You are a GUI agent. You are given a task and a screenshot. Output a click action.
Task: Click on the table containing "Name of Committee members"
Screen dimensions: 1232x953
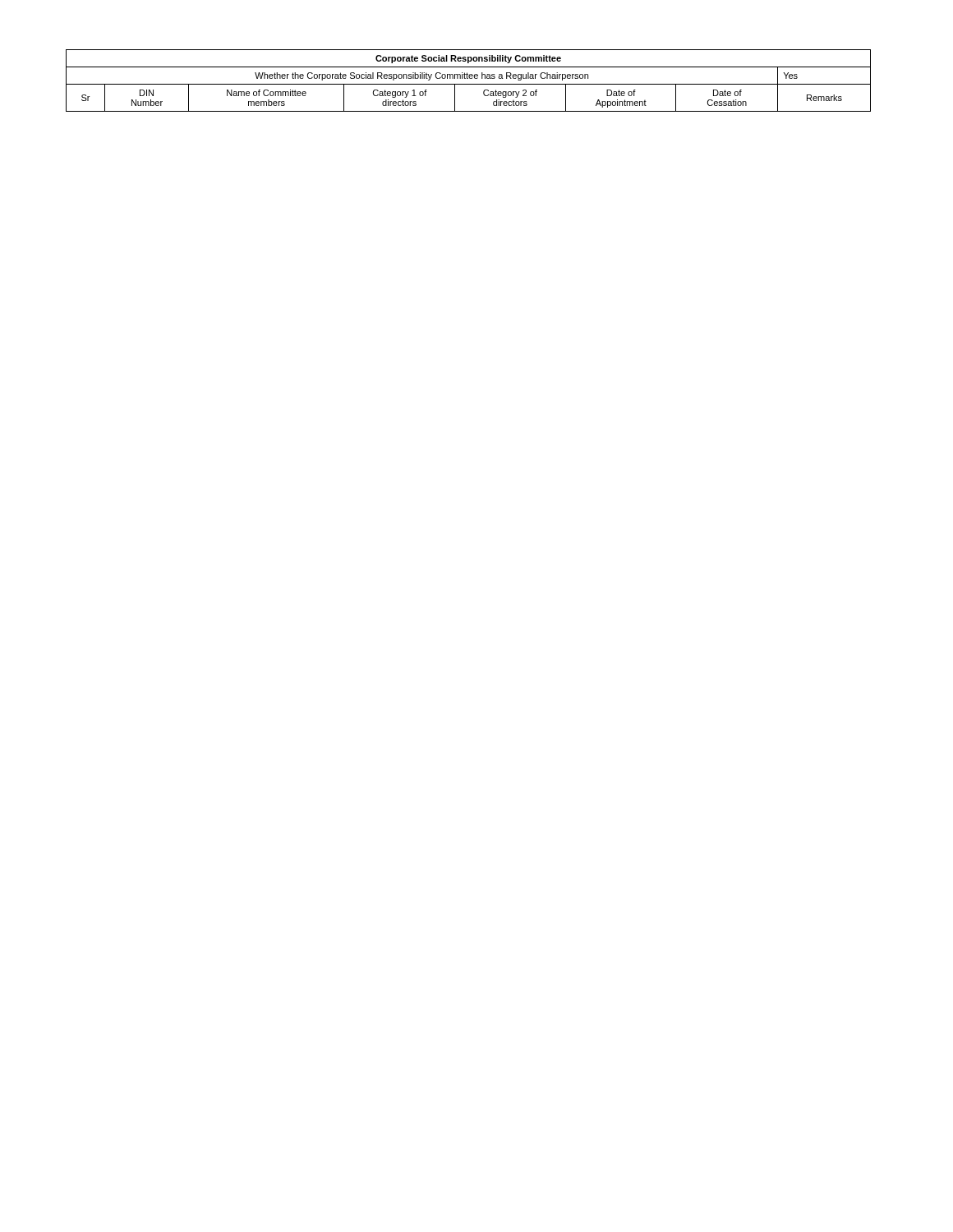tap(468, 81)
